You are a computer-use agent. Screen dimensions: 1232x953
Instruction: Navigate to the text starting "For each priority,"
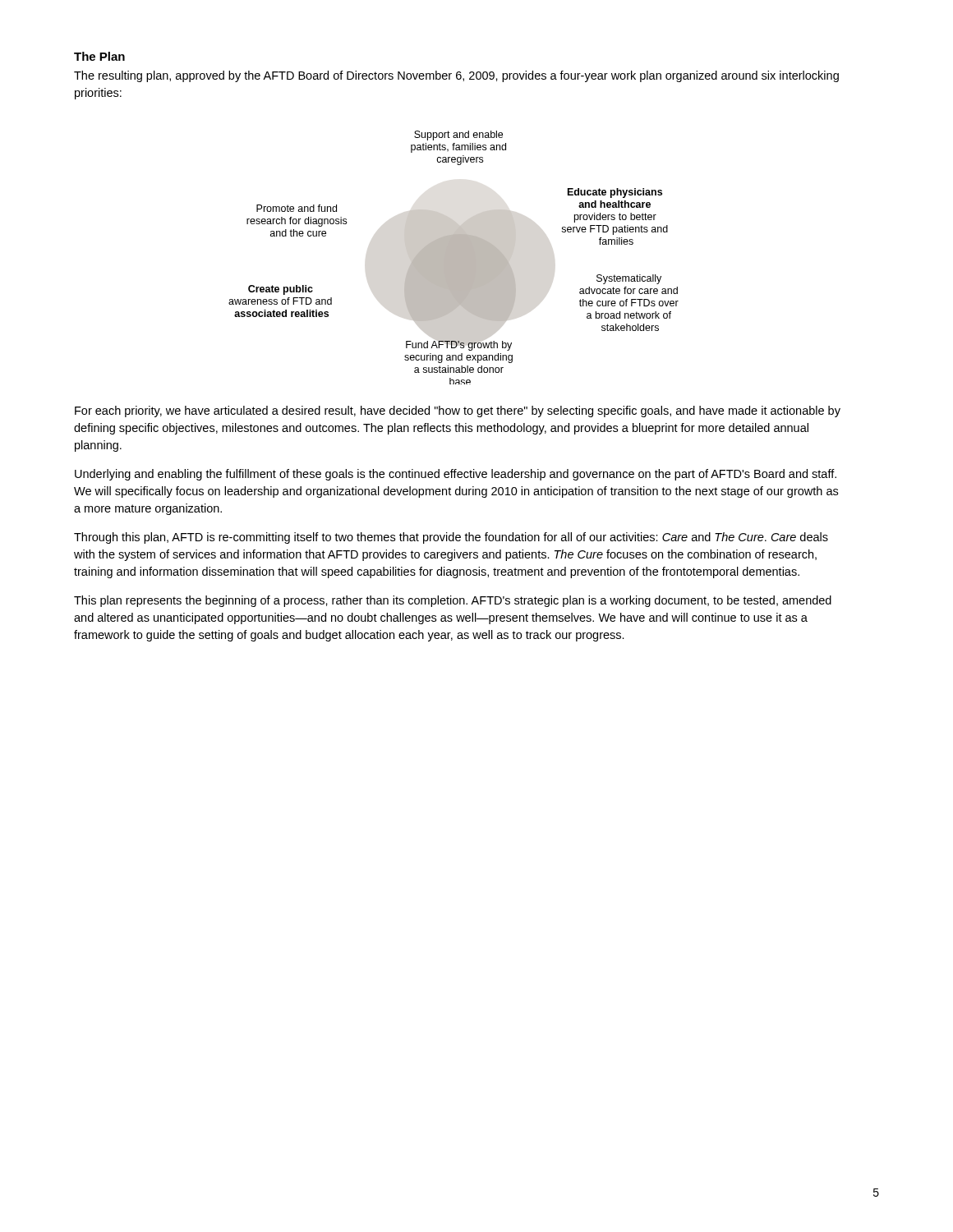(x=457, y=428)
